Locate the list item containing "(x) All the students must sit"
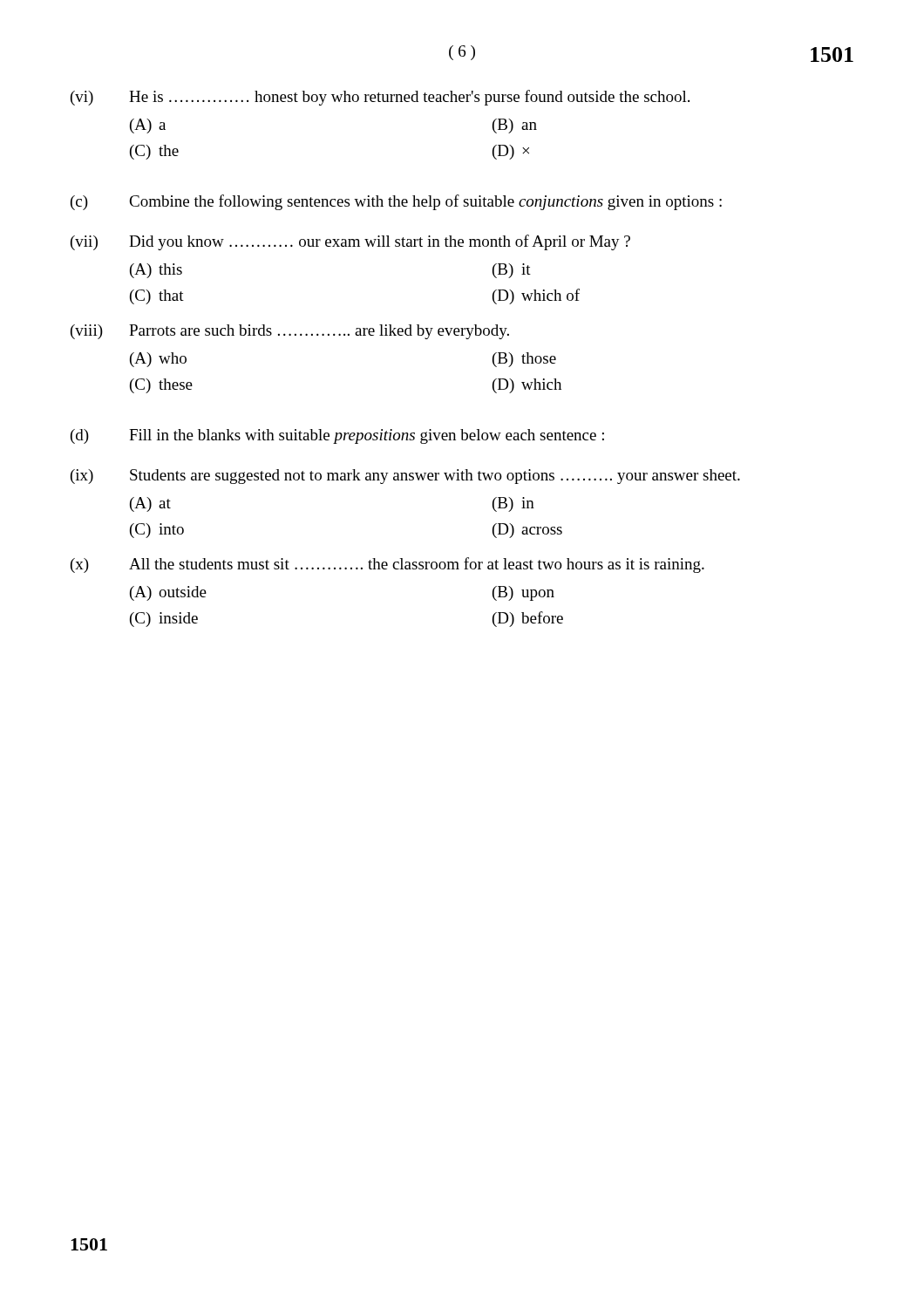This screenshot has width=924, height=1308. pos(462,564)
